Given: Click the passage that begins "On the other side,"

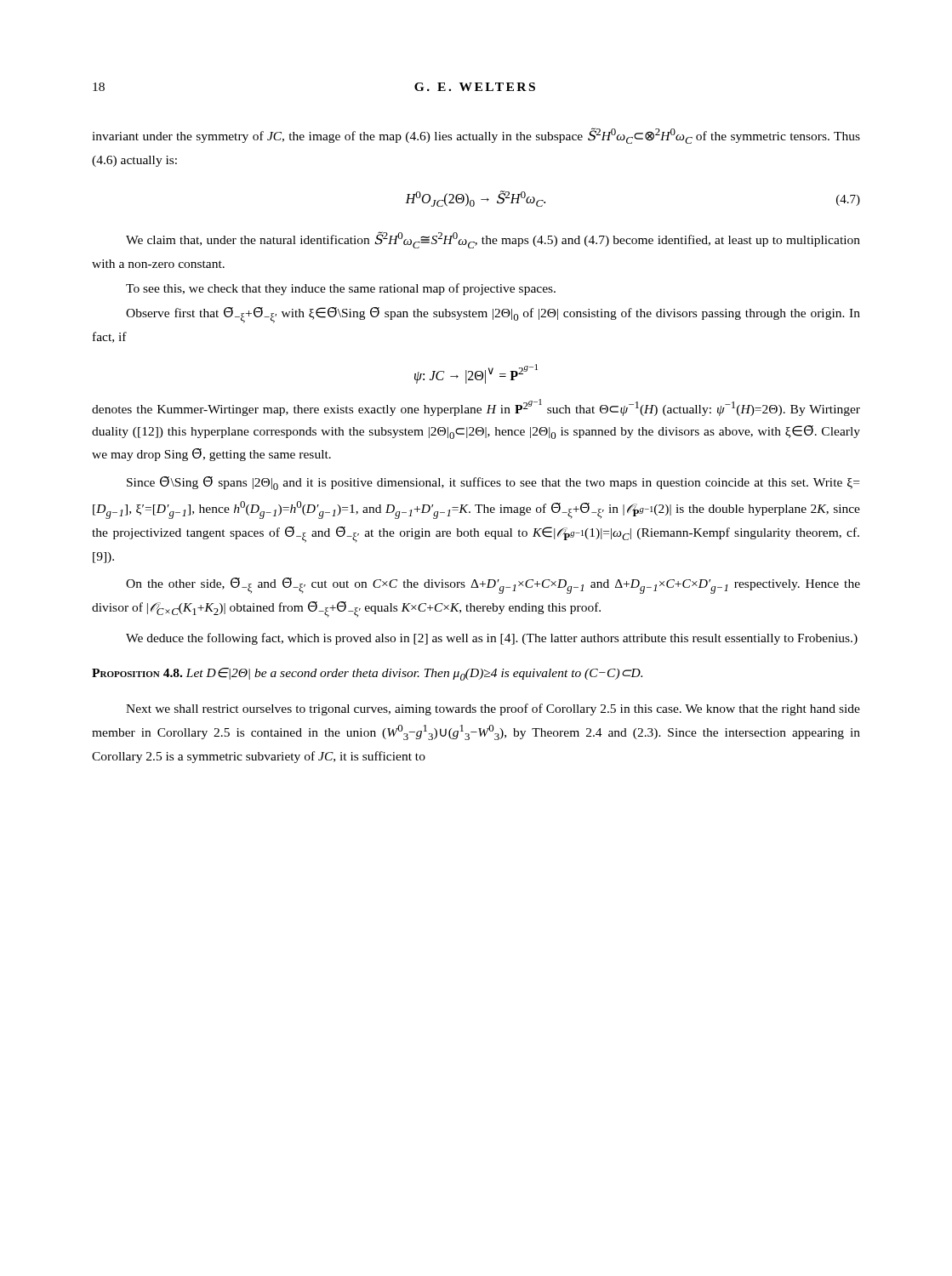Looking at the screenshot, I should [476, 597].
